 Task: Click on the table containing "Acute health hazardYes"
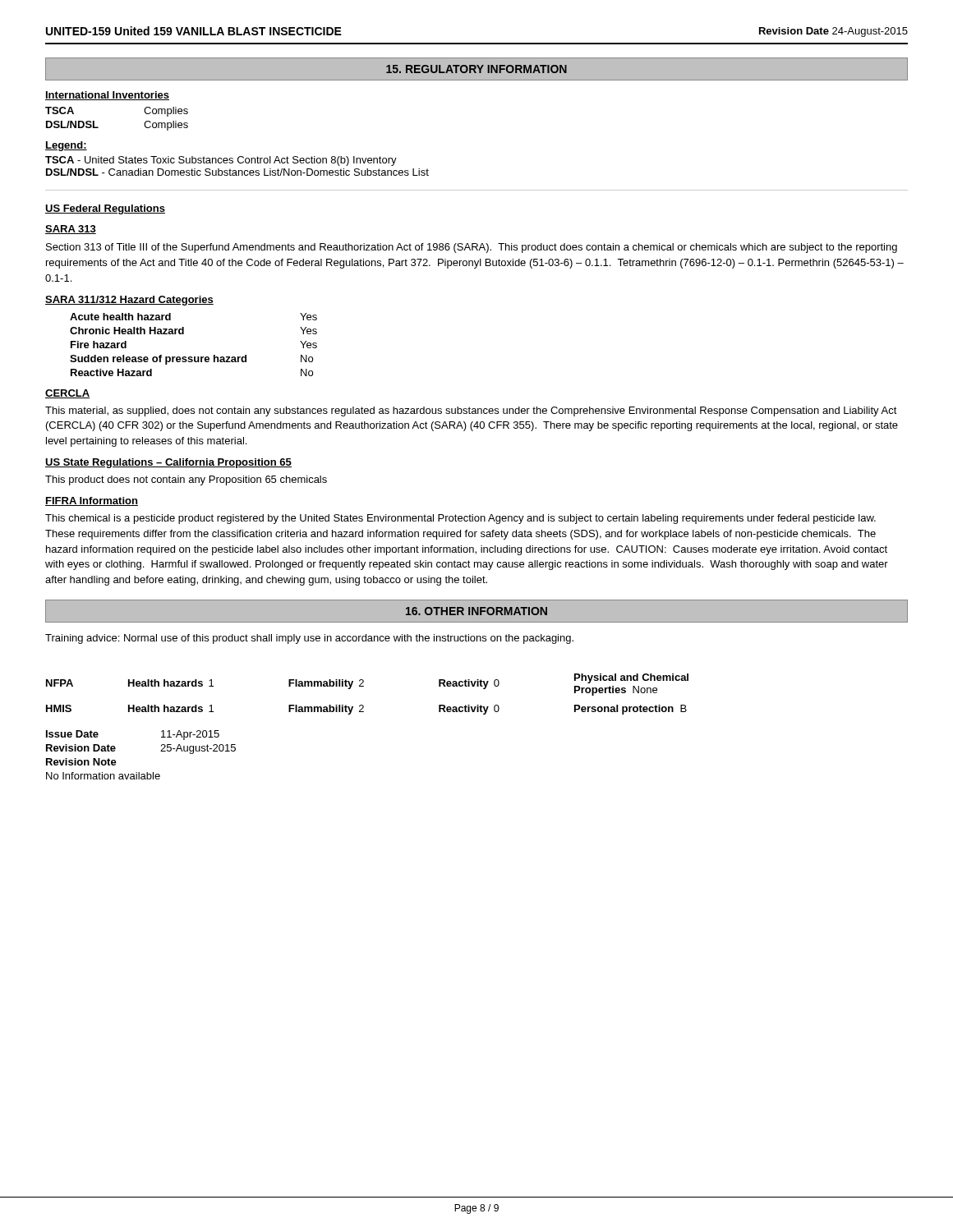pyautogui.click(x=489, y=344)
